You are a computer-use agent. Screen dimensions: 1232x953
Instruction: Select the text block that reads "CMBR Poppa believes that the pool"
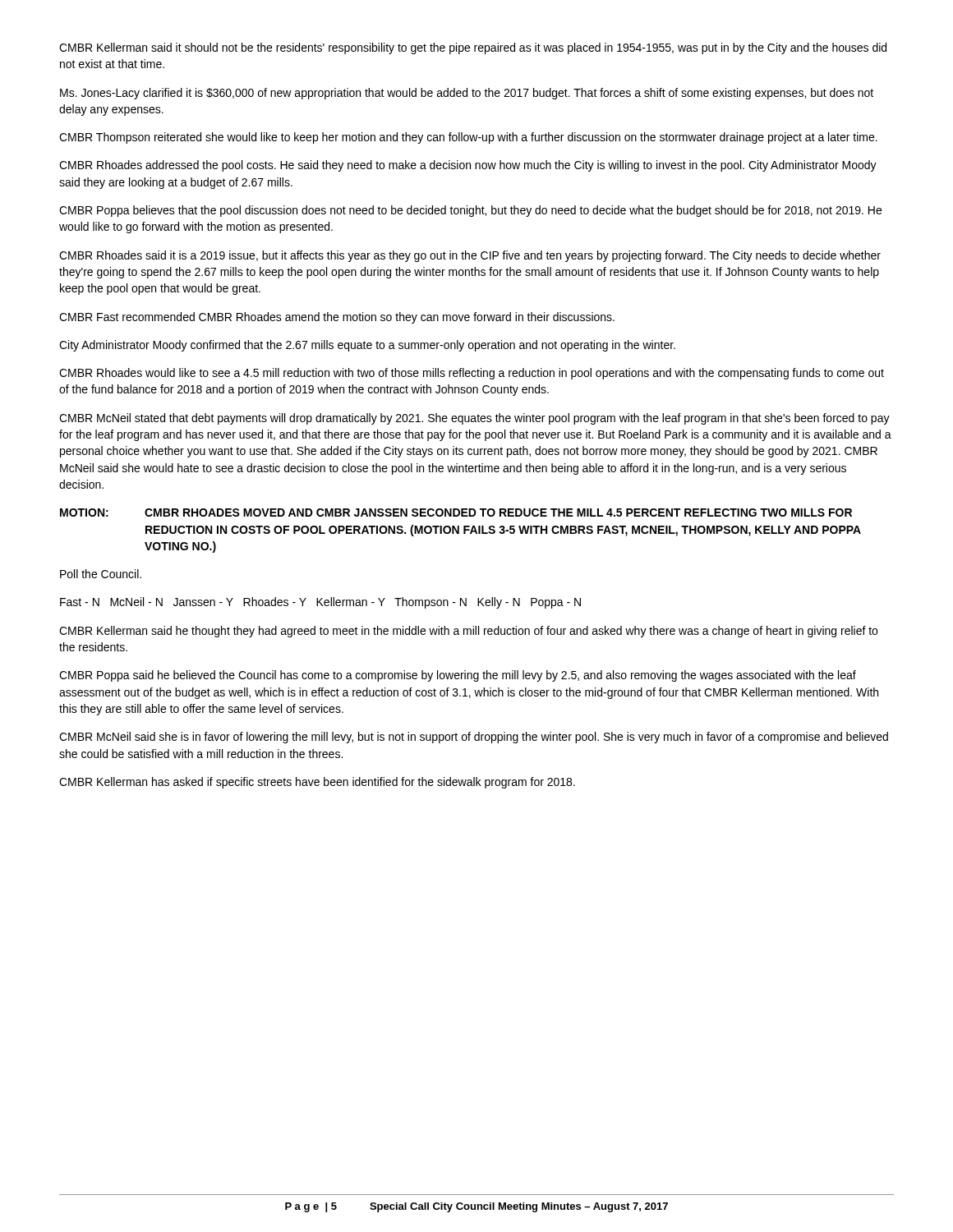[471, 219]
